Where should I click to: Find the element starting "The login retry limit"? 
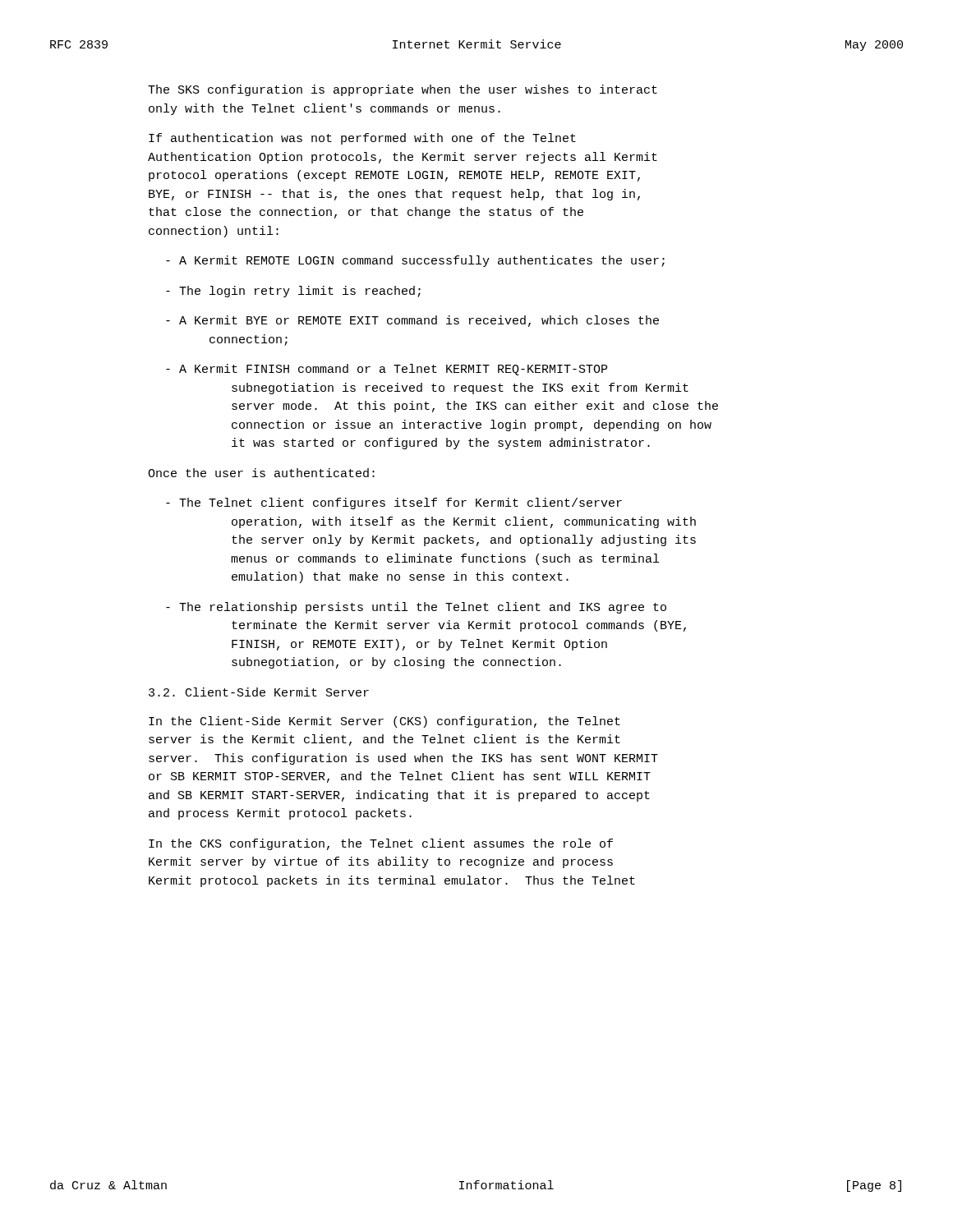point(294,292)
